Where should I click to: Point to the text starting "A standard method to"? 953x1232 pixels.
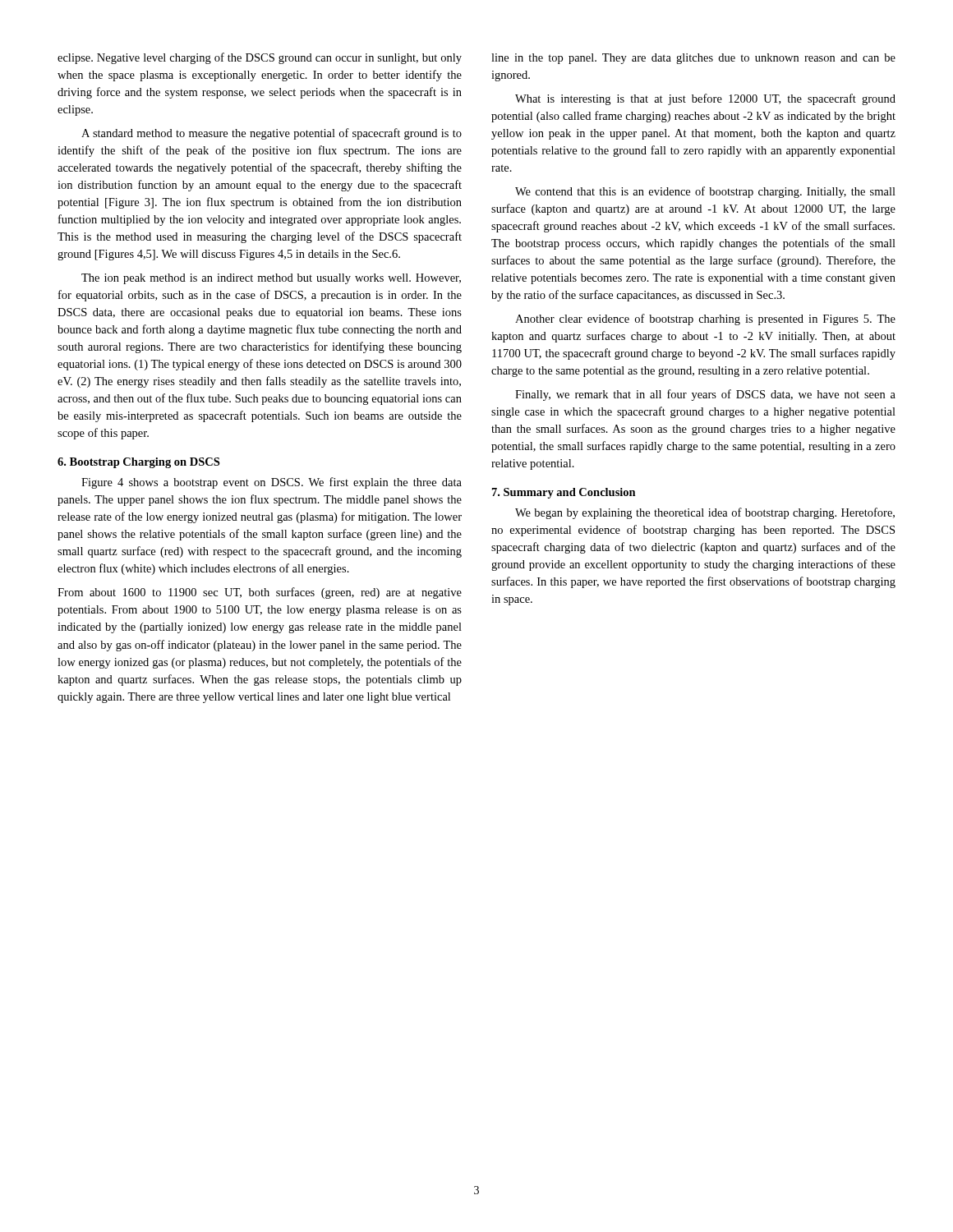pos(260,194)
